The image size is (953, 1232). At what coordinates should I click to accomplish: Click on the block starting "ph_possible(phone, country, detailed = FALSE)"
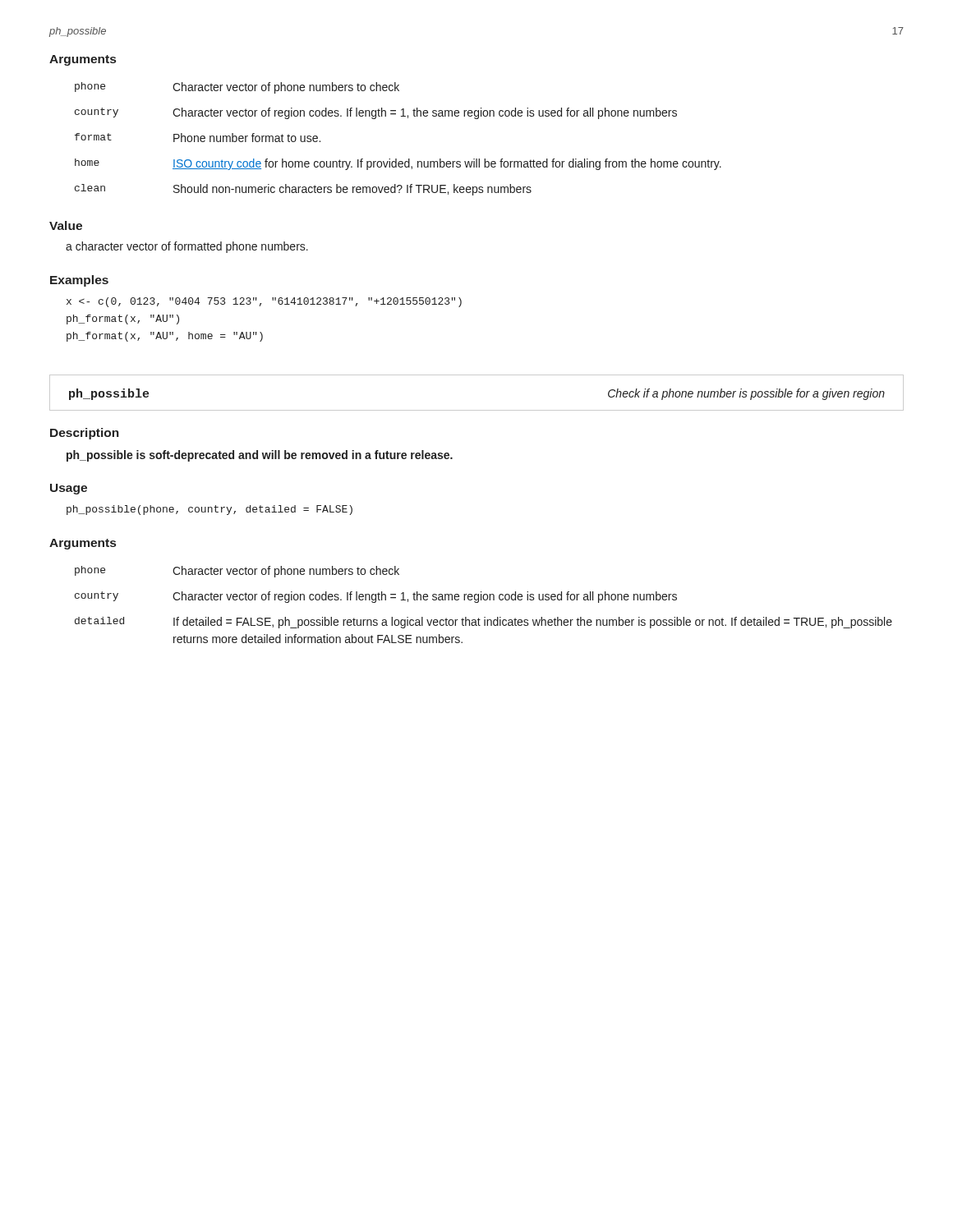coord(209,510)
